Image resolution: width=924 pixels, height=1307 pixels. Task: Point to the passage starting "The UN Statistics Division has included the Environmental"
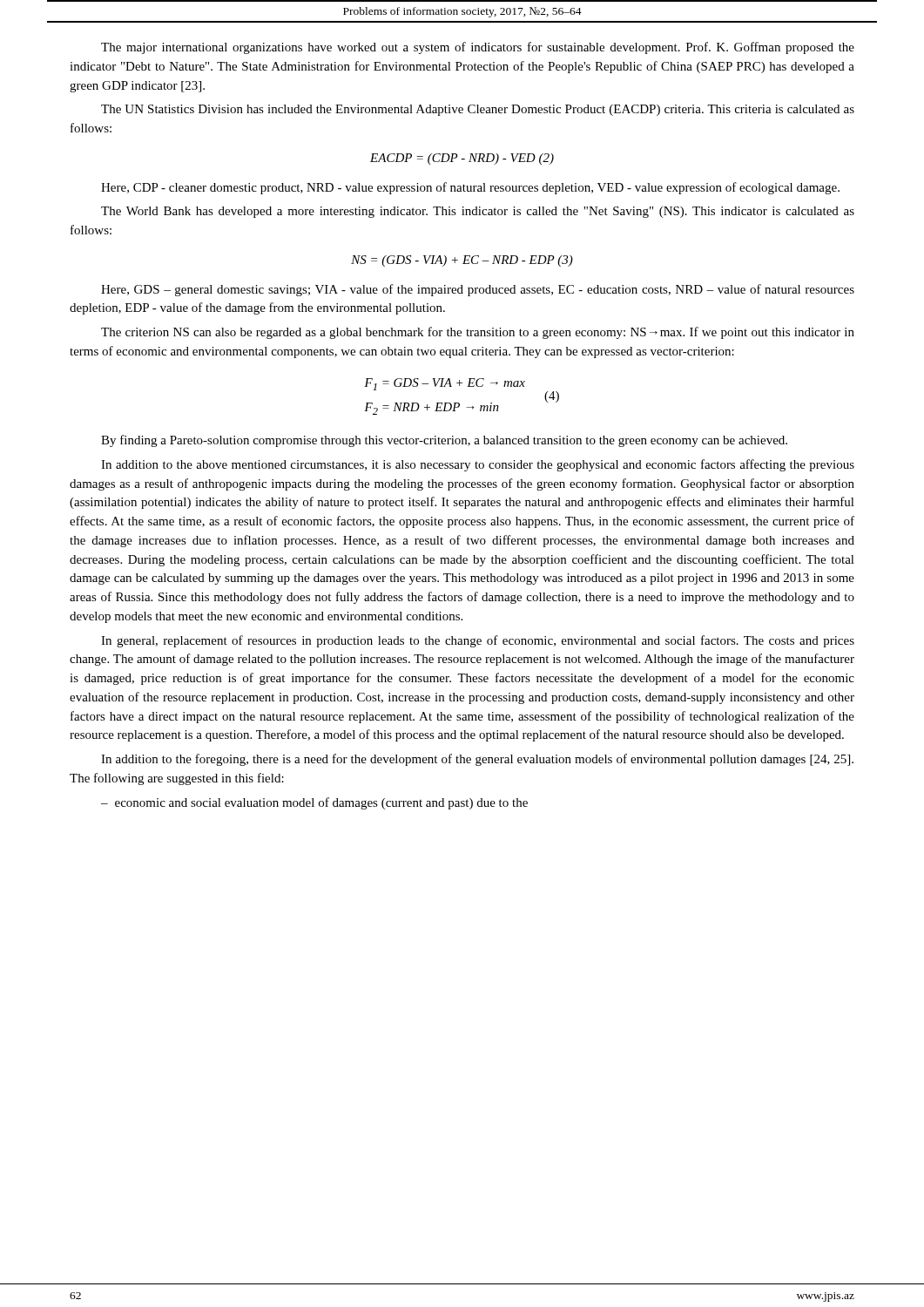(462, 119)
